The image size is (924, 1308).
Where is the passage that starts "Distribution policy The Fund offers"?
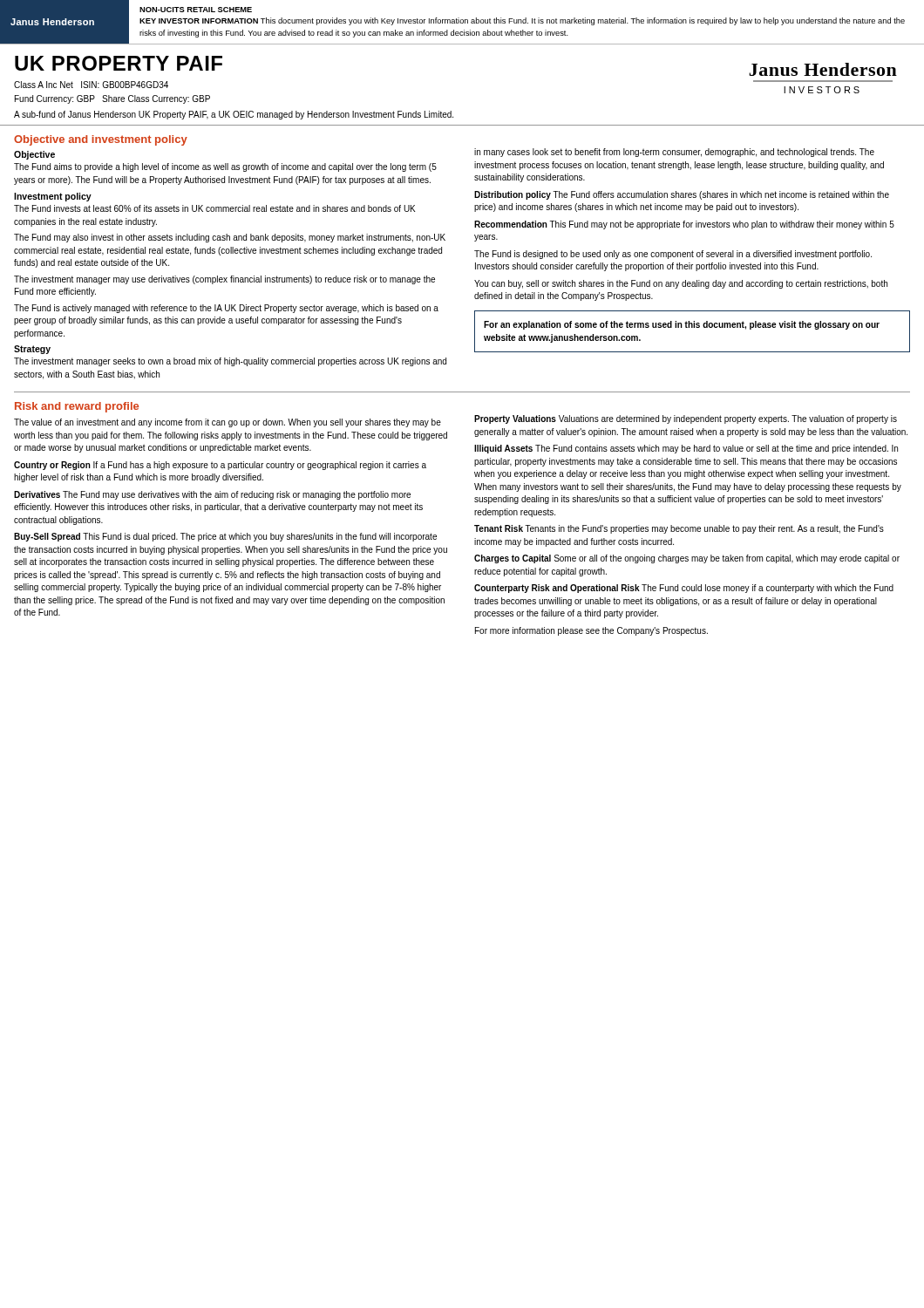point(682,201)
